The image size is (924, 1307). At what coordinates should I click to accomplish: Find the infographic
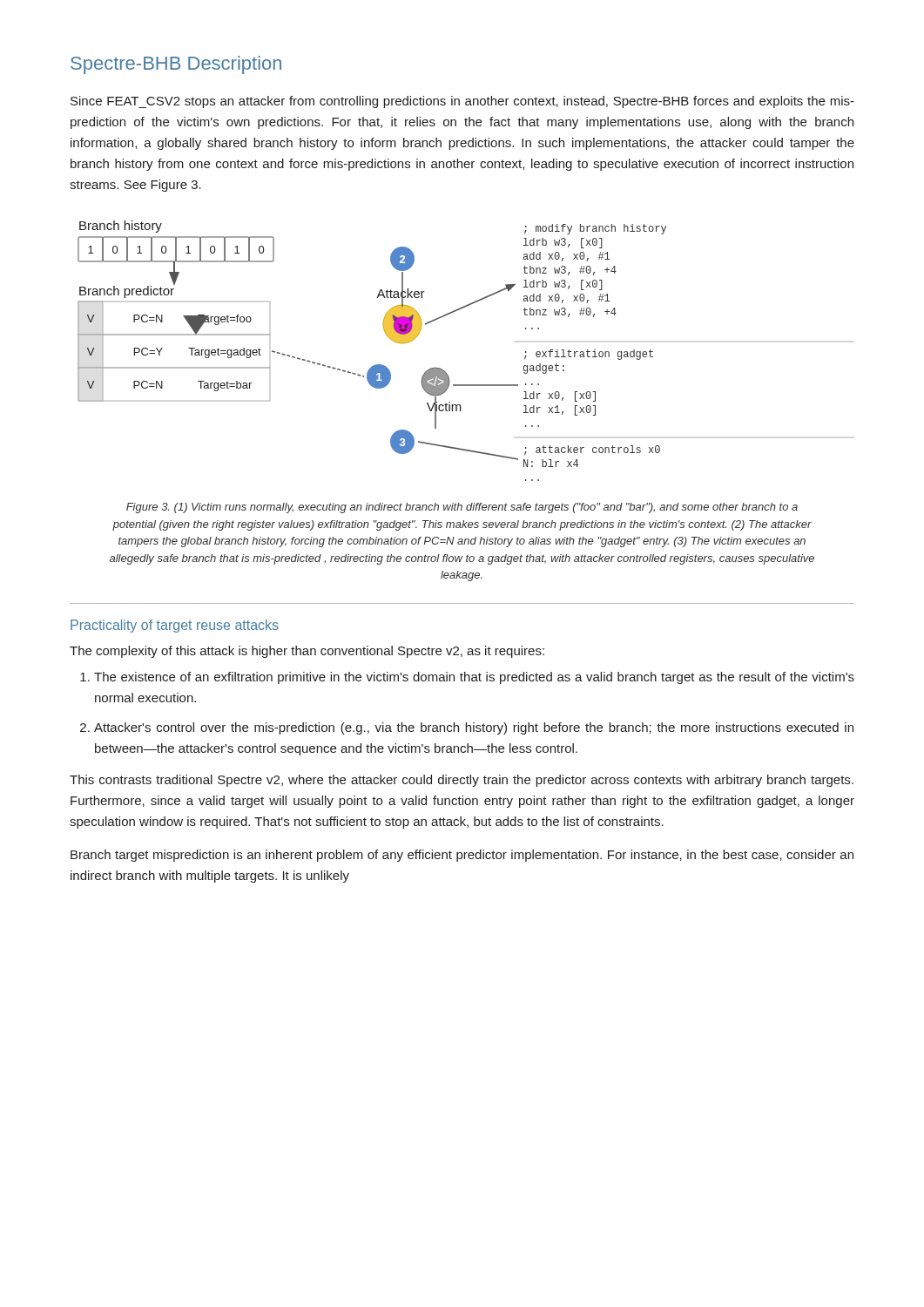click(462, 350)
